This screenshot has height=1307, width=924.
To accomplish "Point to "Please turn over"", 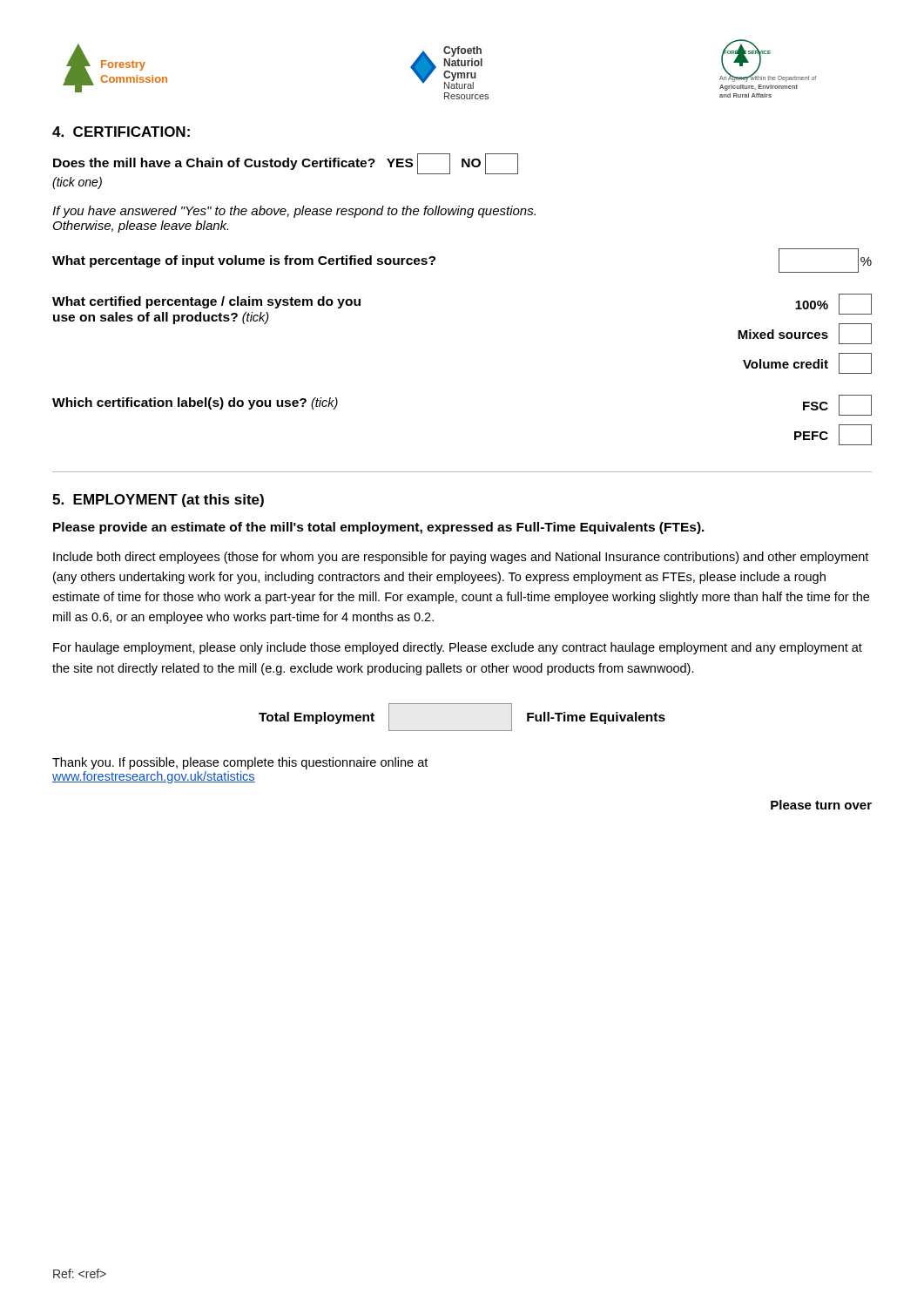I will pos(821,805).
